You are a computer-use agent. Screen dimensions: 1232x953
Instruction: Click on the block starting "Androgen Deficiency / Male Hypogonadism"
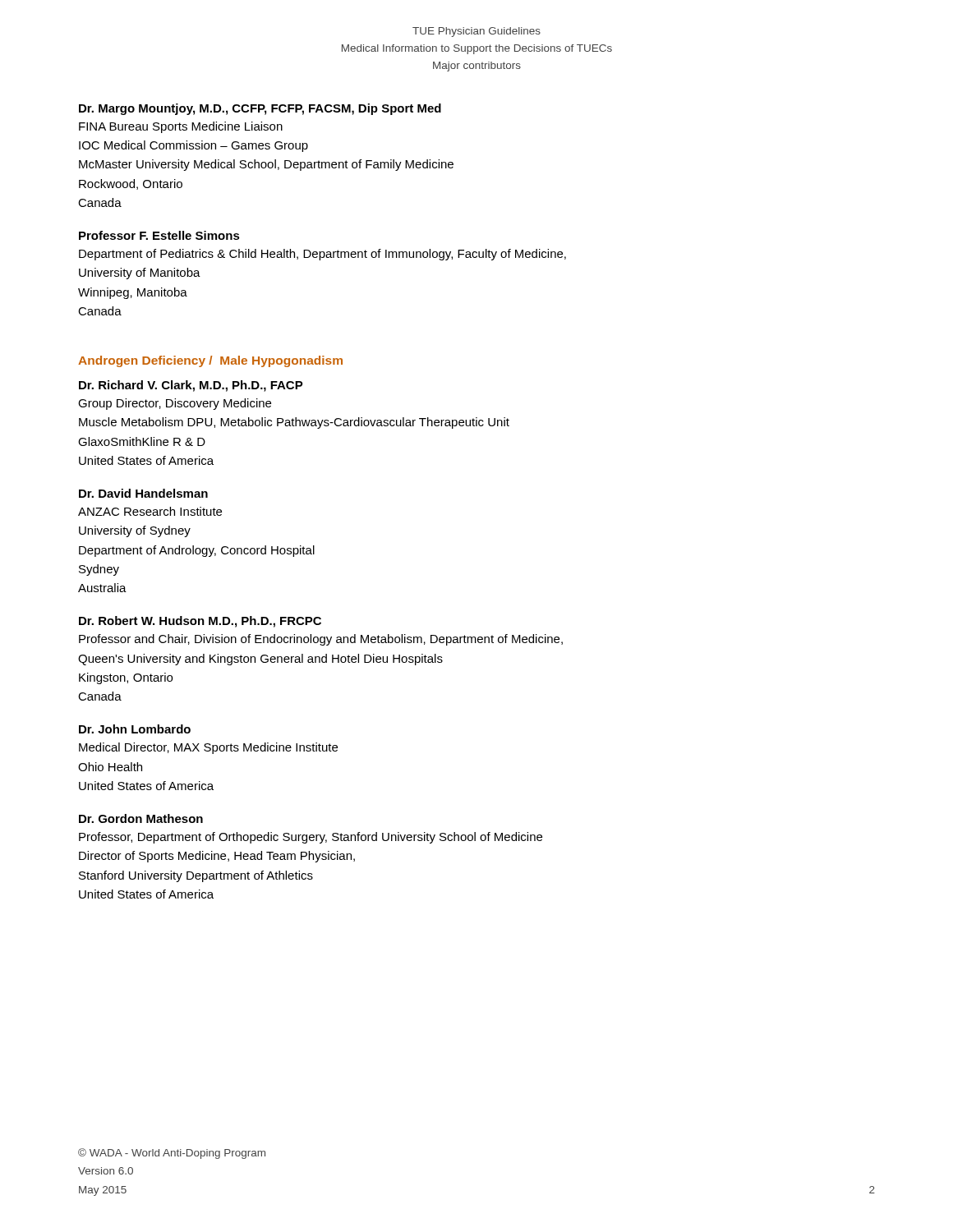(211, 360)
